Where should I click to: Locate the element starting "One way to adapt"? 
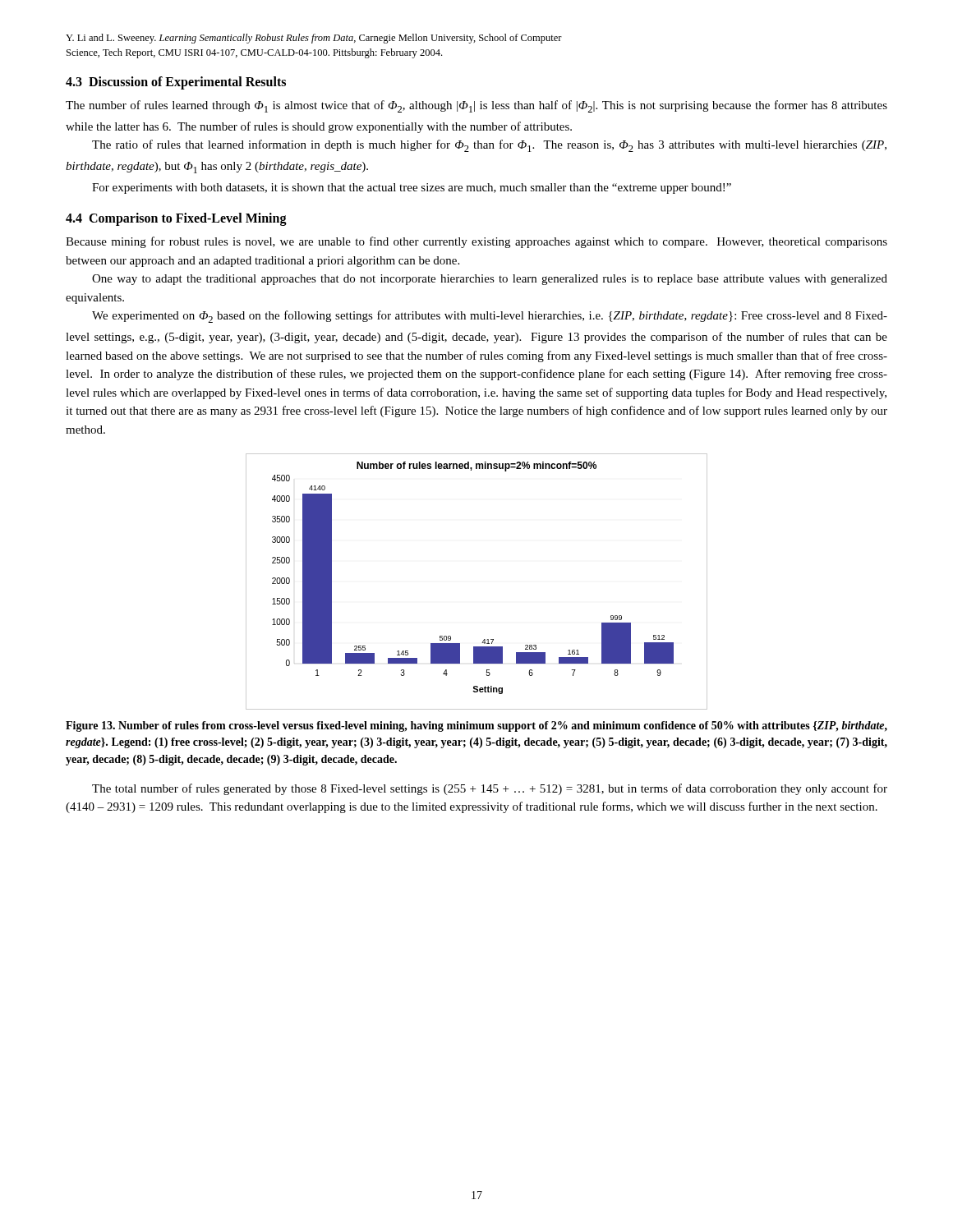coord(476,288)
